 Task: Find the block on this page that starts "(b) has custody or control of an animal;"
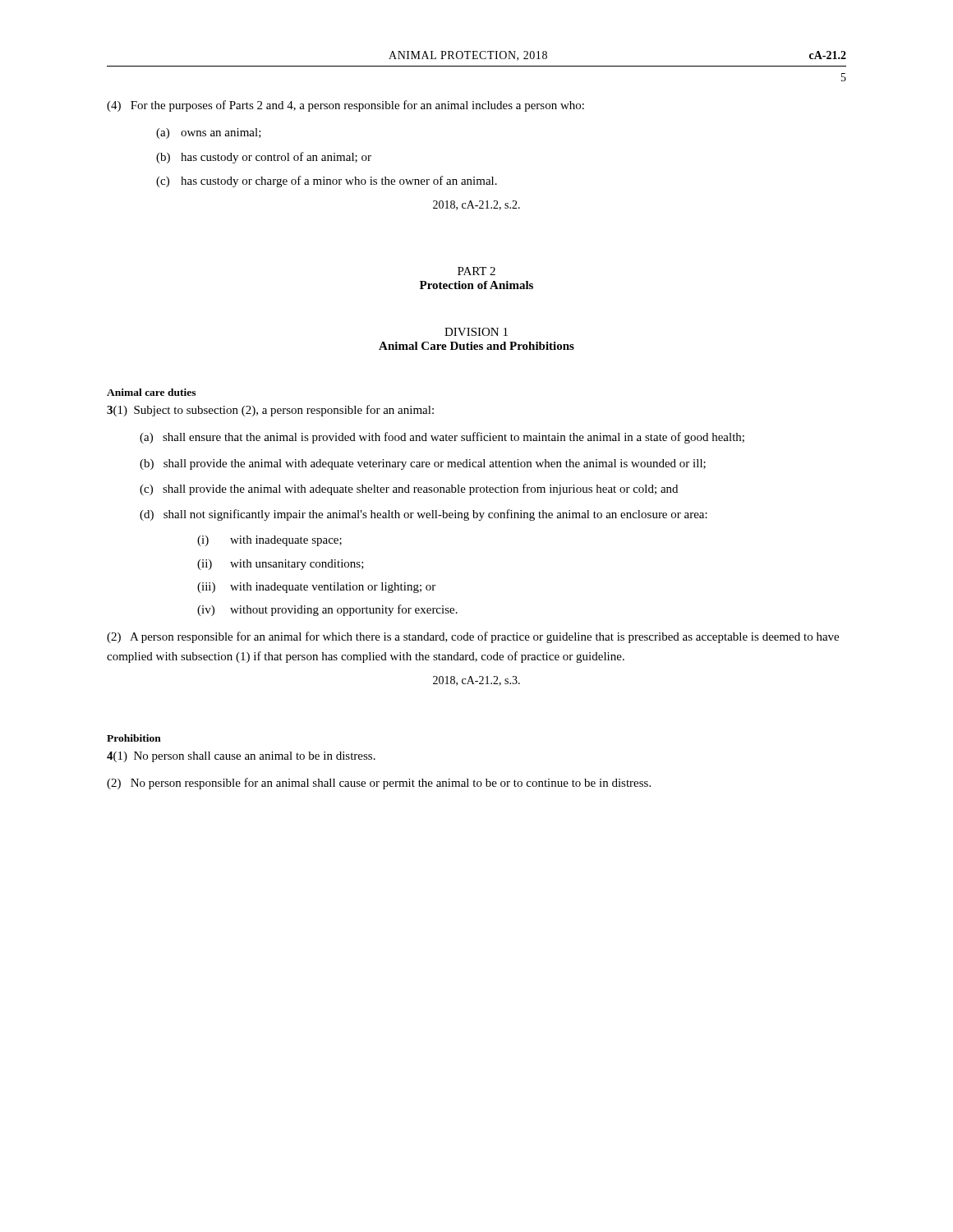point(264,157)
